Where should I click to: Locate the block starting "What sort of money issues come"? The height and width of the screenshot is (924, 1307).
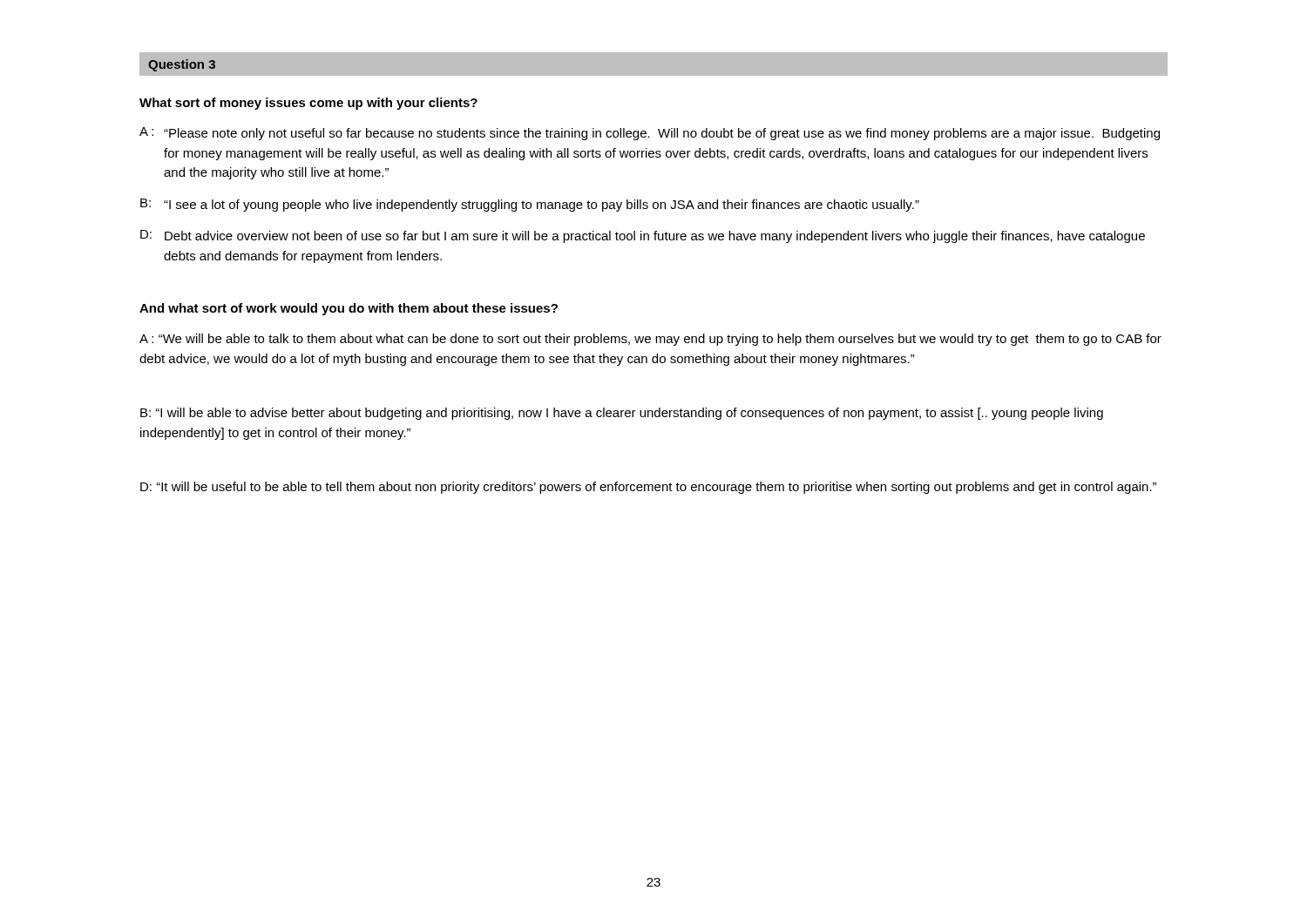point(309,102)
